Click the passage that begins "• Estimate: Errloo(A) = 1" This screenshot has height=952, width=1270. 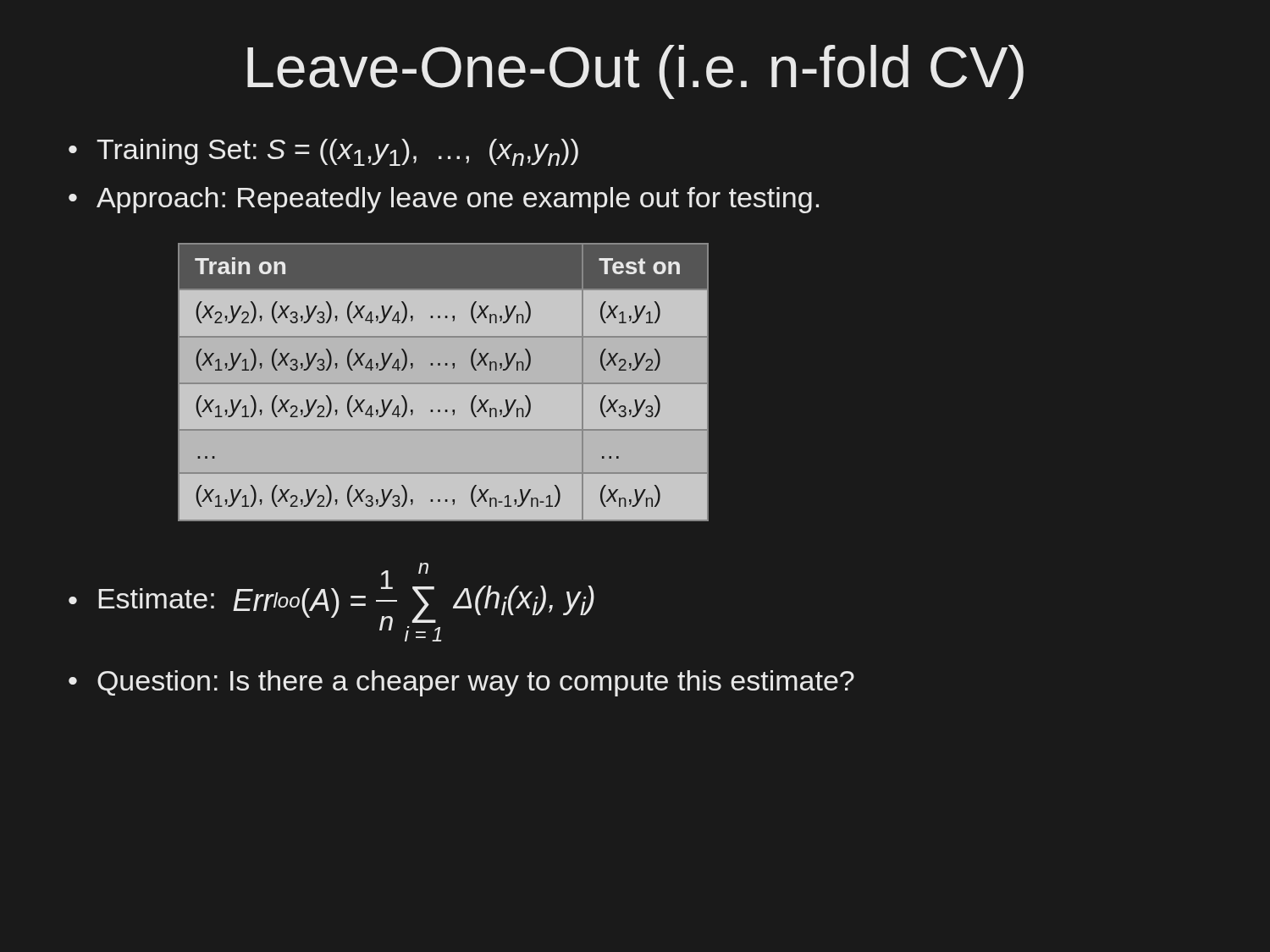tap(332, 601)
